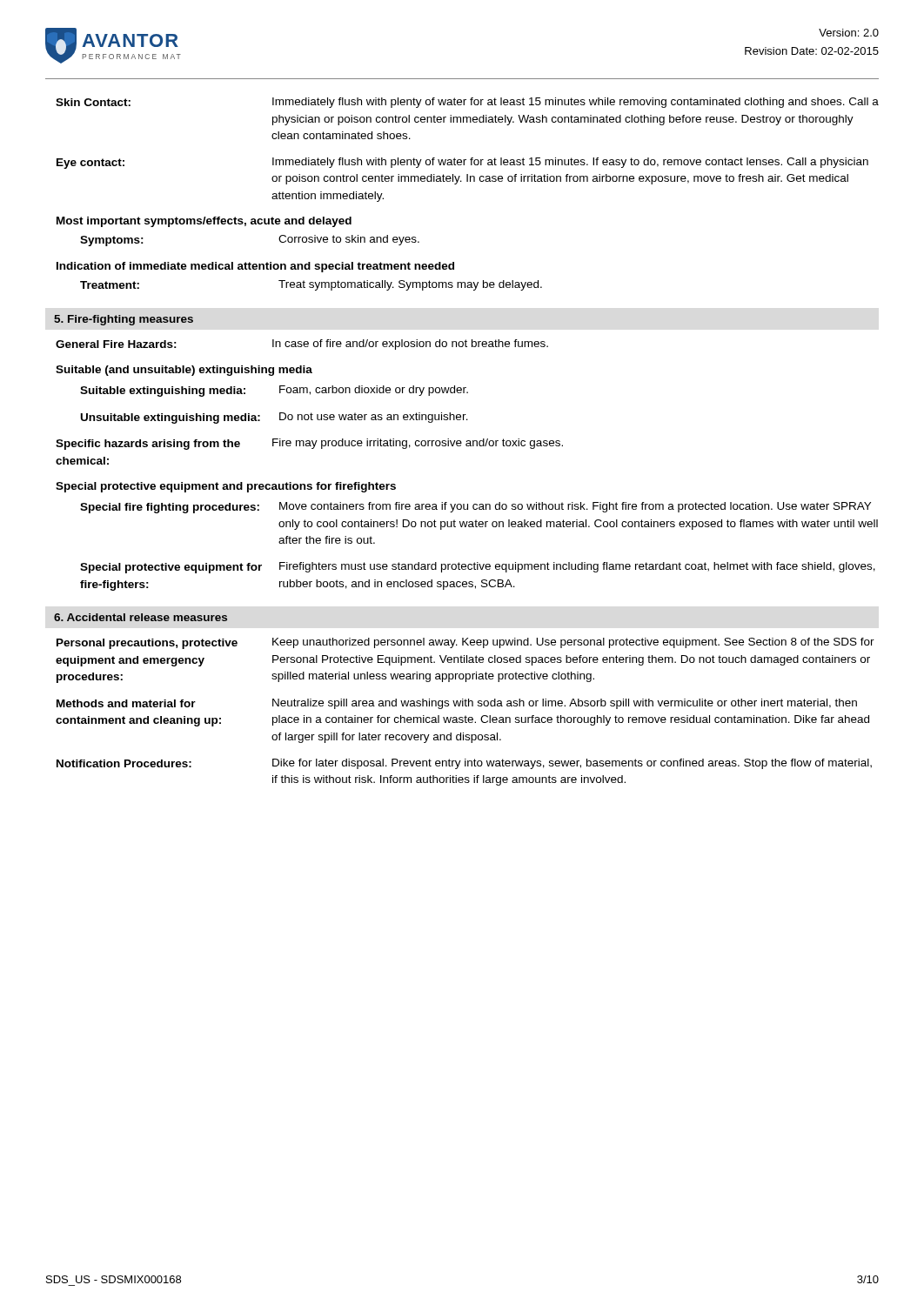This screenshot has width=924, height=1305.
Task: Click on the text starting "Most important symptoms/effects, acute"
Action: (x=204, y=221)
